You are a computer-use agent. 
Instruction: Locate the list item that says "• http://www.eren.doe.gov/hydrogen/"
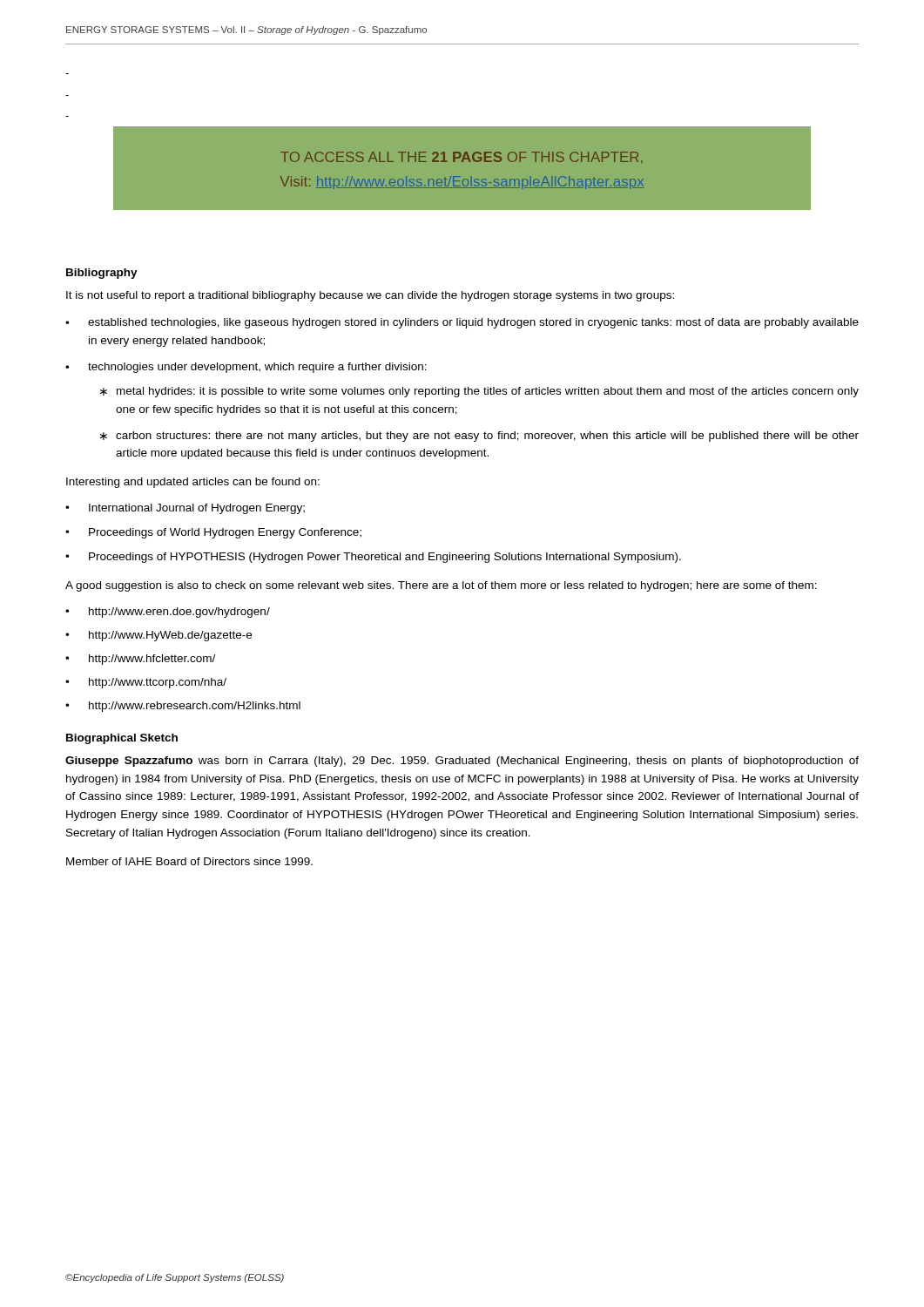(x=167, y=612)
